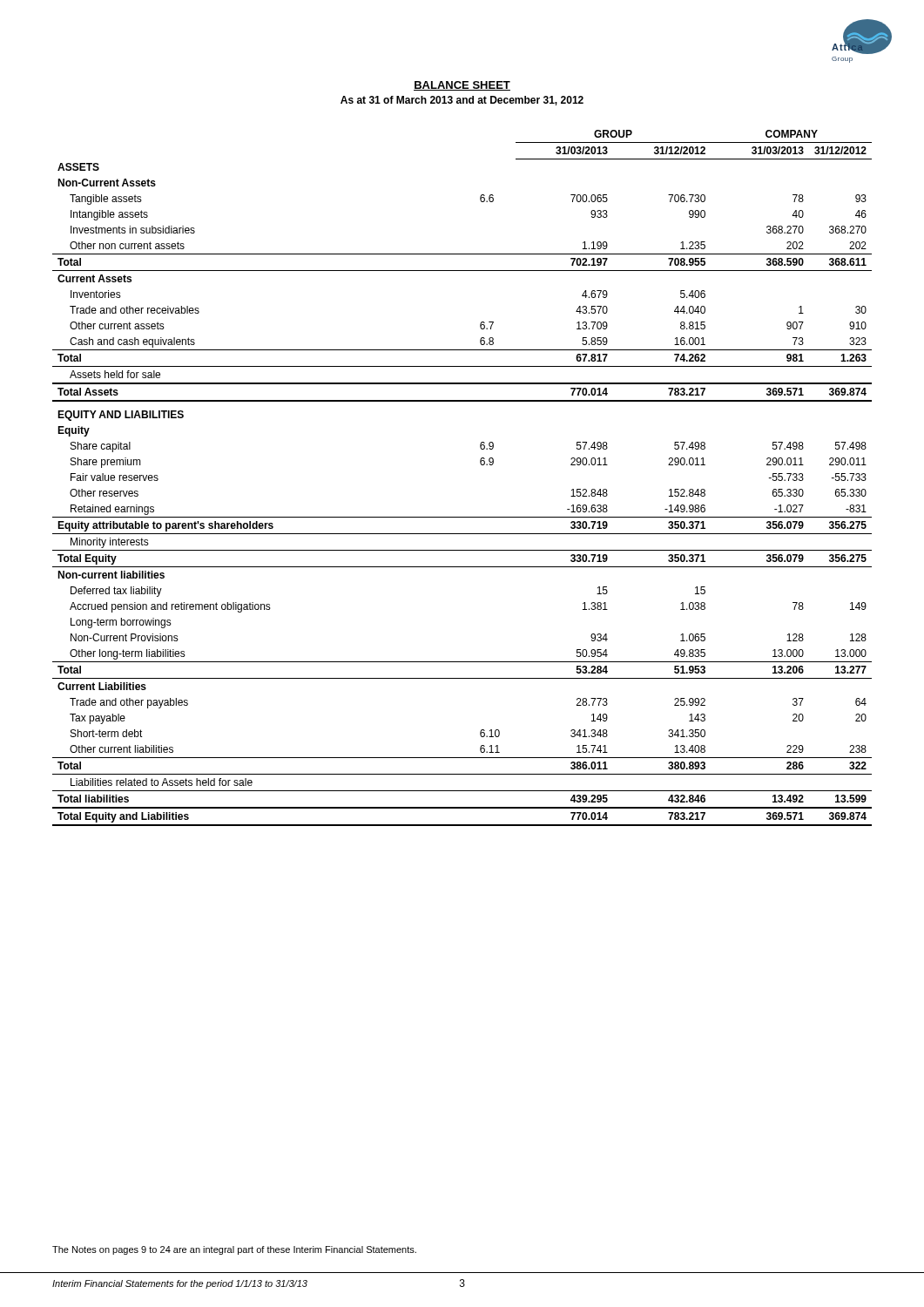Select the region starting "The Notes on"
This screenshot has width=924, height=1307.
click(x=235, y=1249)
